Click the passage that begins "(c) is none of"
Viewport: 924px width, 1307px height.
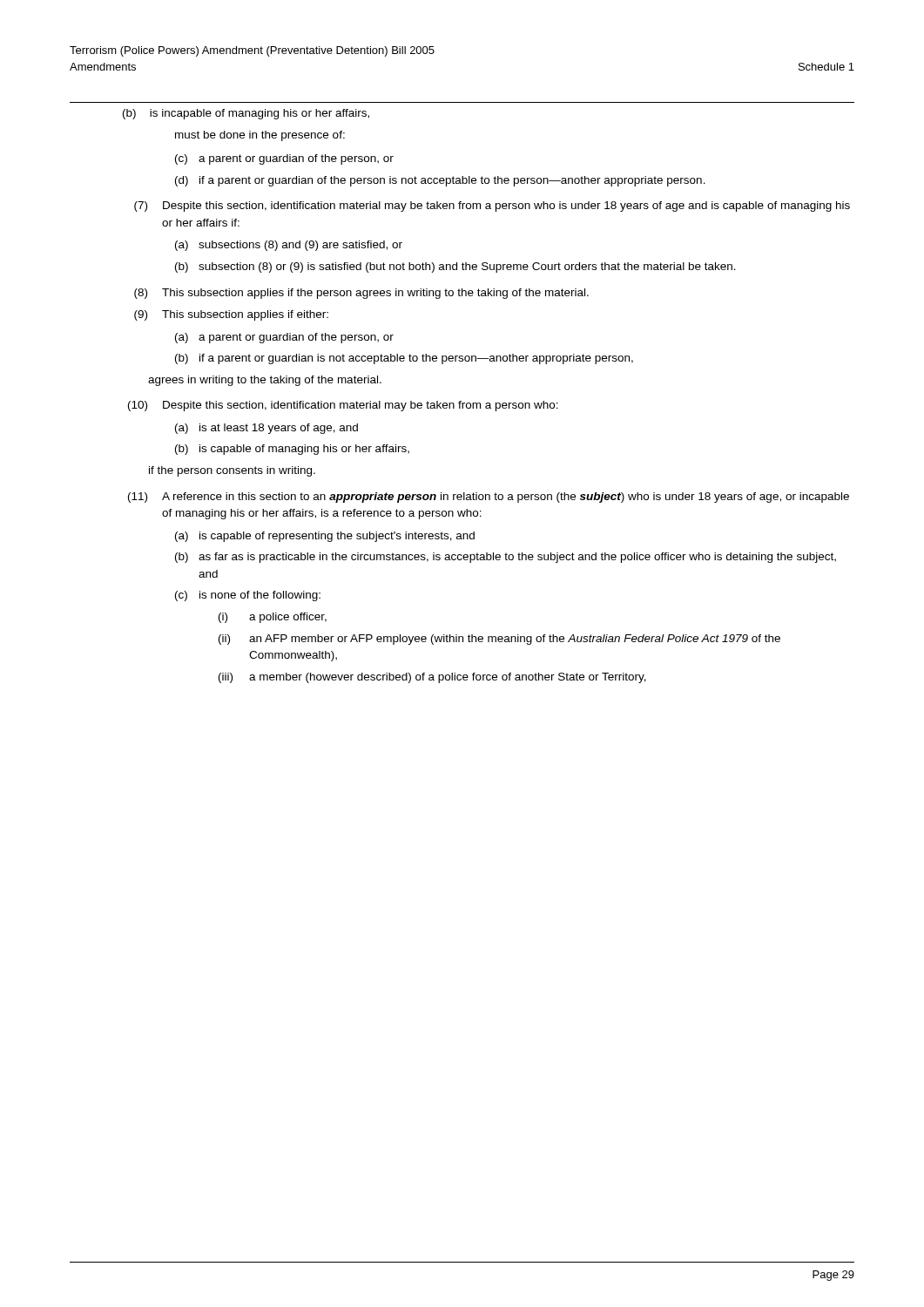248,595
